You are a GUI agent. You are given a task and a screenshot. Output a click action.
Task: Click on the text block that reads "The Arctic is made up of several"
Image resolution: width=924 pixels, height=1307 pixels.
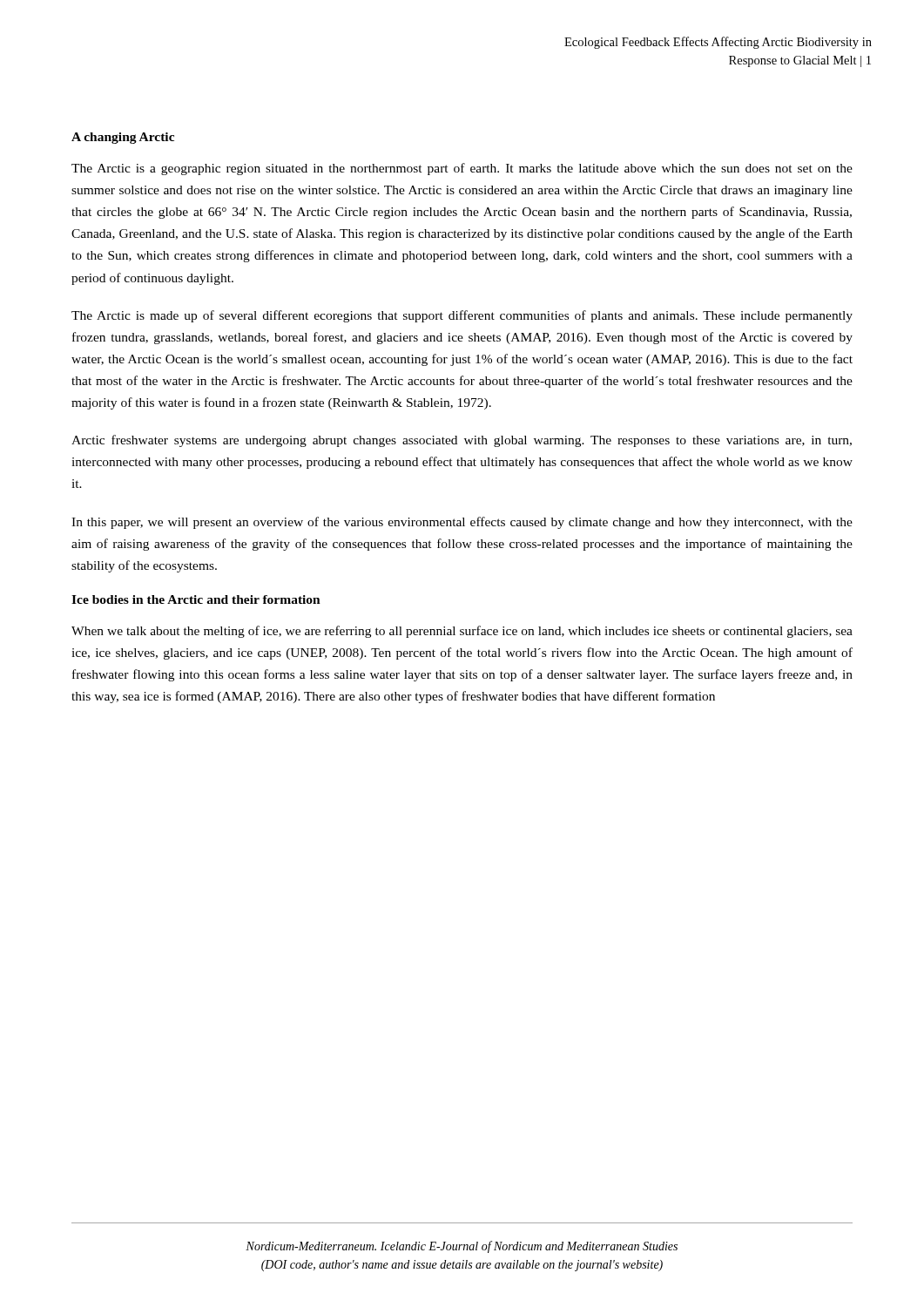pos(462,358)
